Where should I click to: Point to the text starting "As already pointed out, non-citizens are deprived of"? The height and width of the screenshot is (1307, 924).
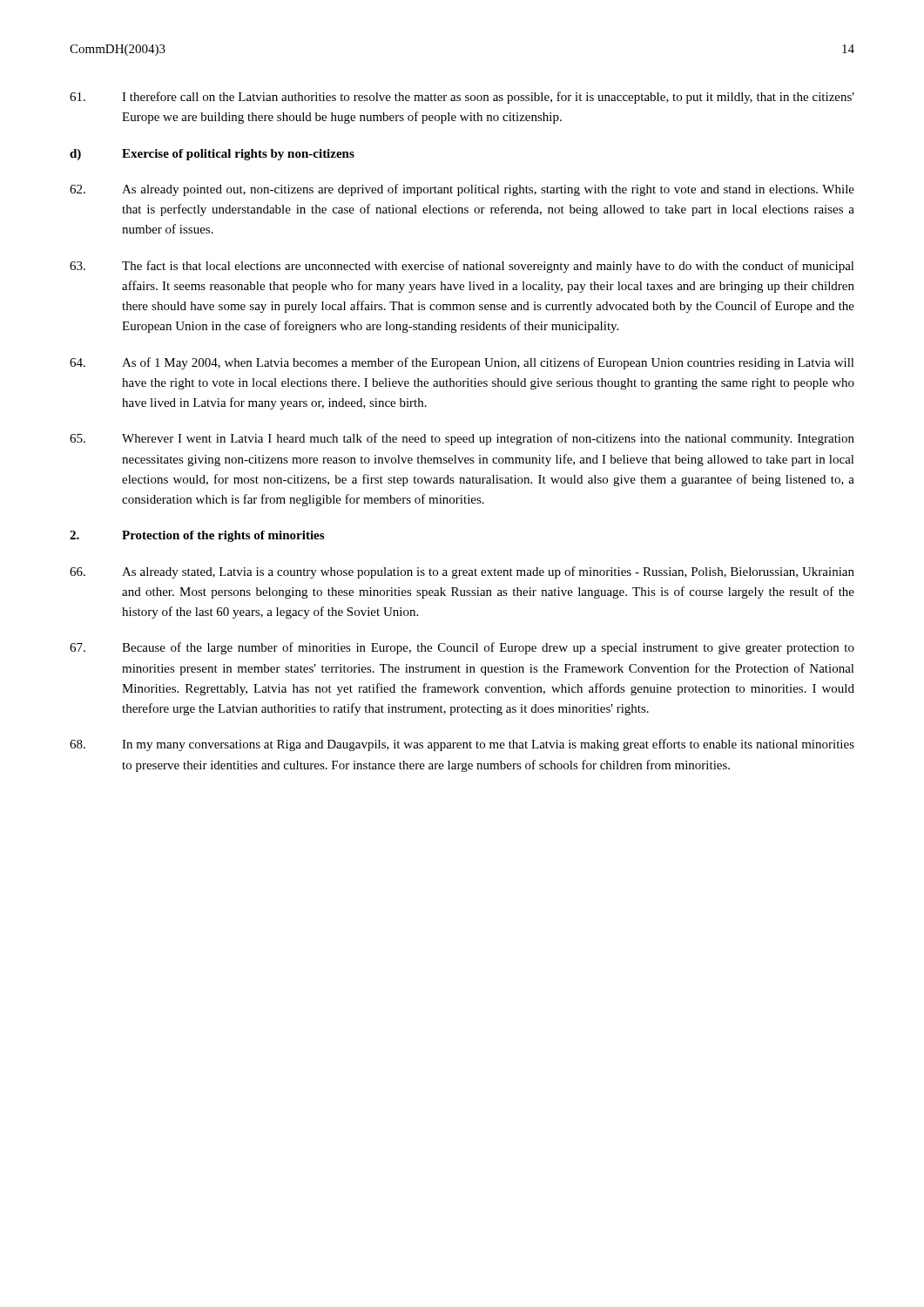pos(462,210)
